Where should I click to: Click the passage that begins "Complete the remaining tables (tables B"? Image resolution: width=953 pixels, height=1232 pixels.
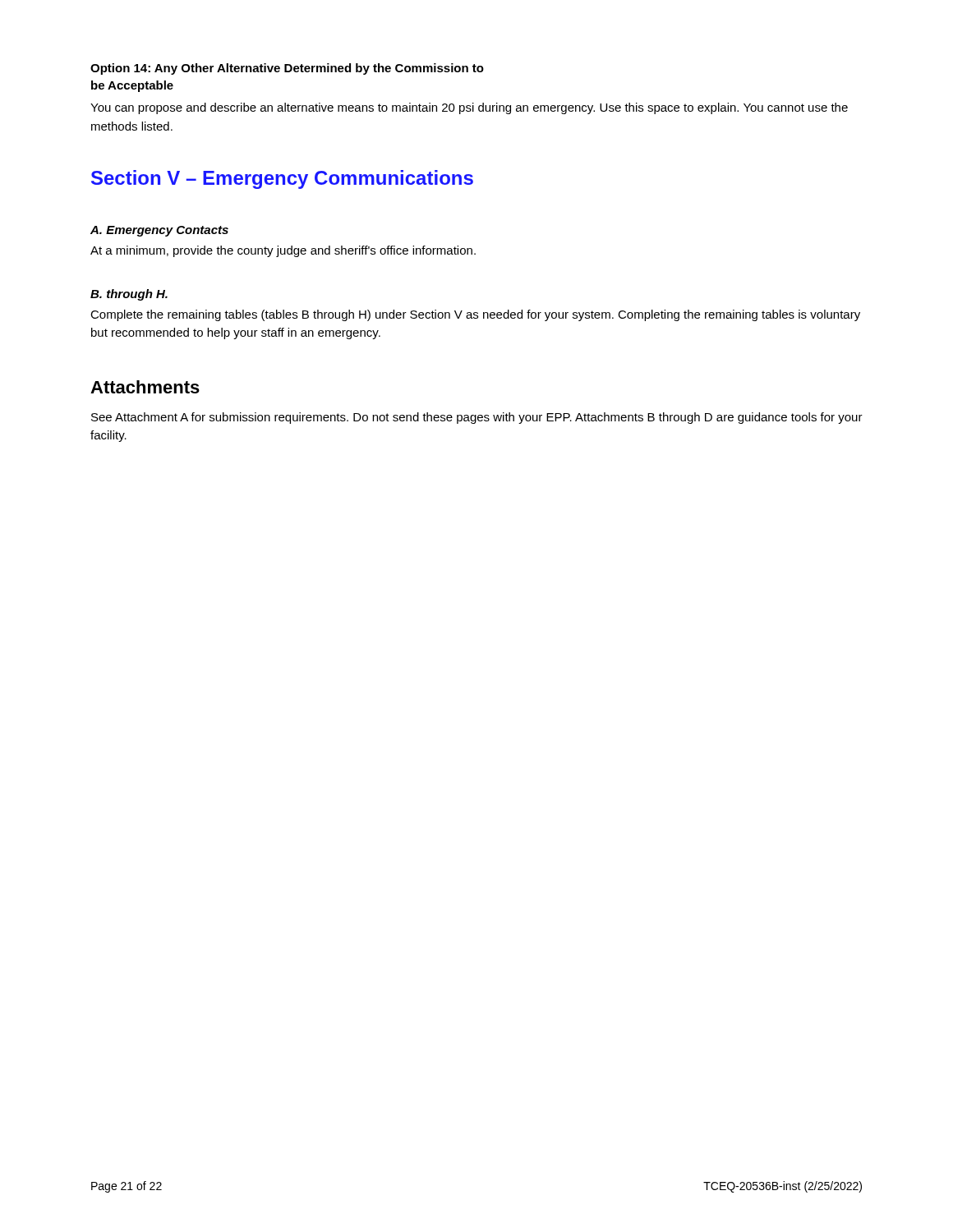click(476, 324)
